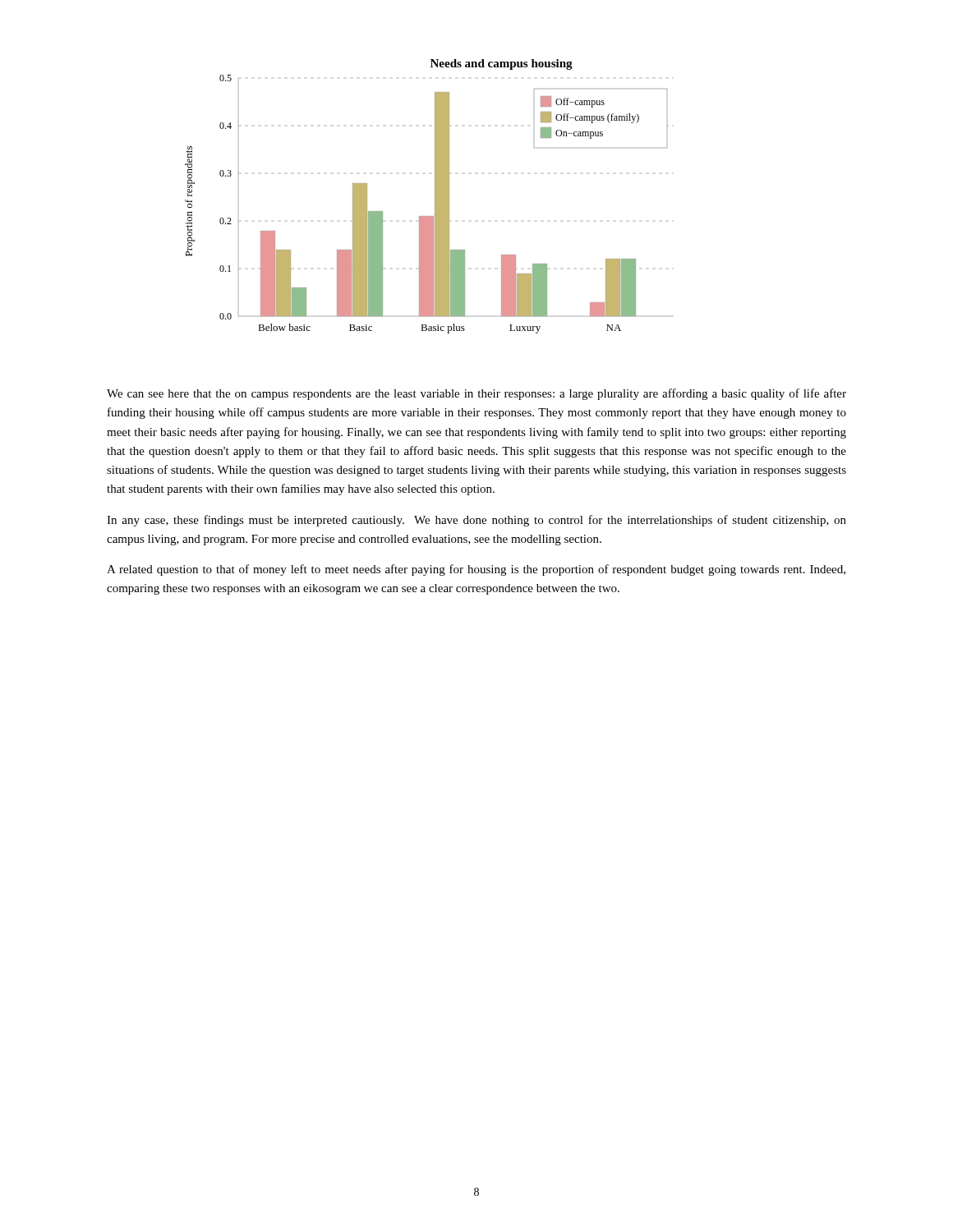
Task: Point to the region starting "We can see here that"
Action: [476, 441]
